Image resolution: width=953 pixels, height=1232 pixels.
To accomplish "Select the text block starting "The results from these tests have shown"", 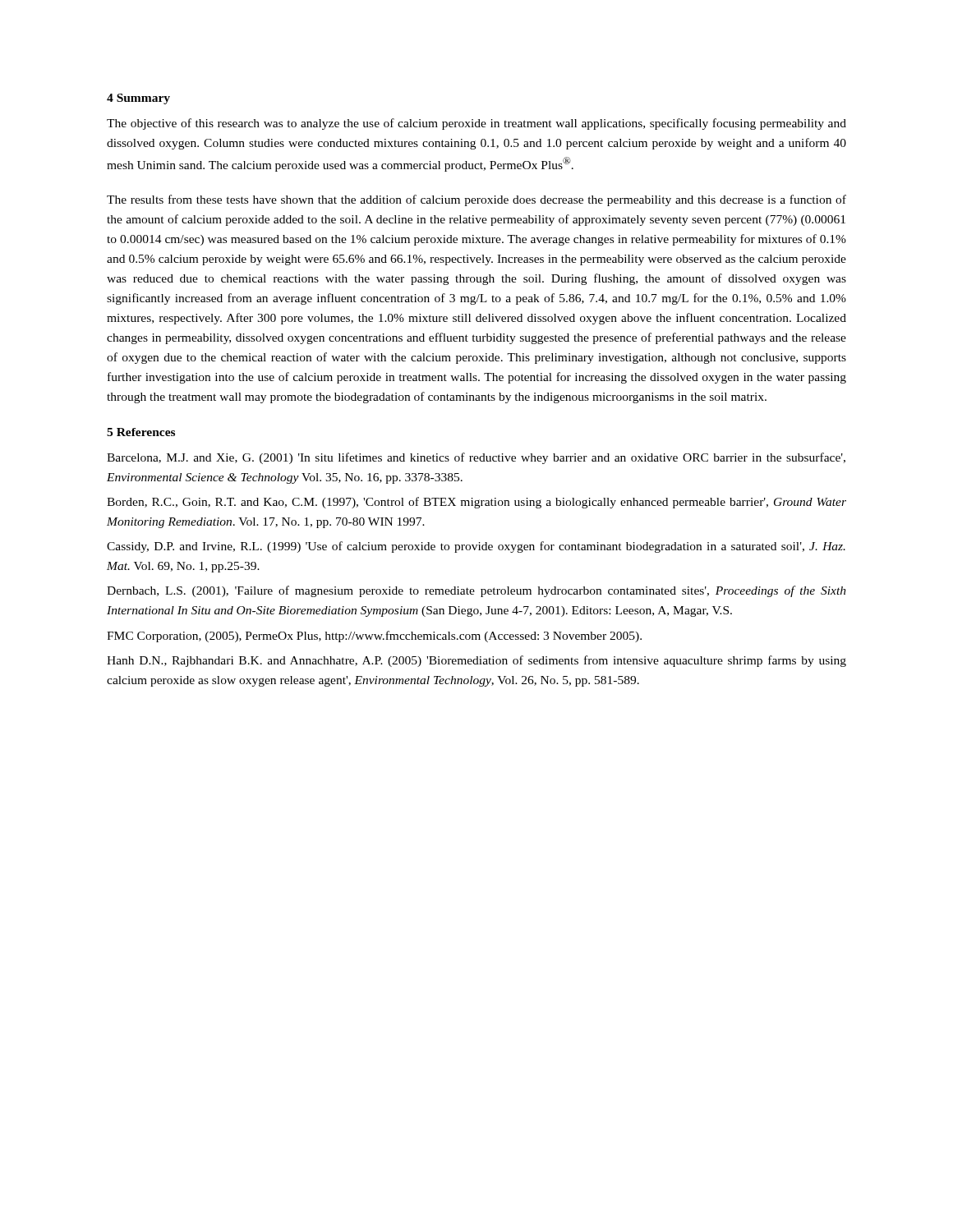I will tap(476, 298).
